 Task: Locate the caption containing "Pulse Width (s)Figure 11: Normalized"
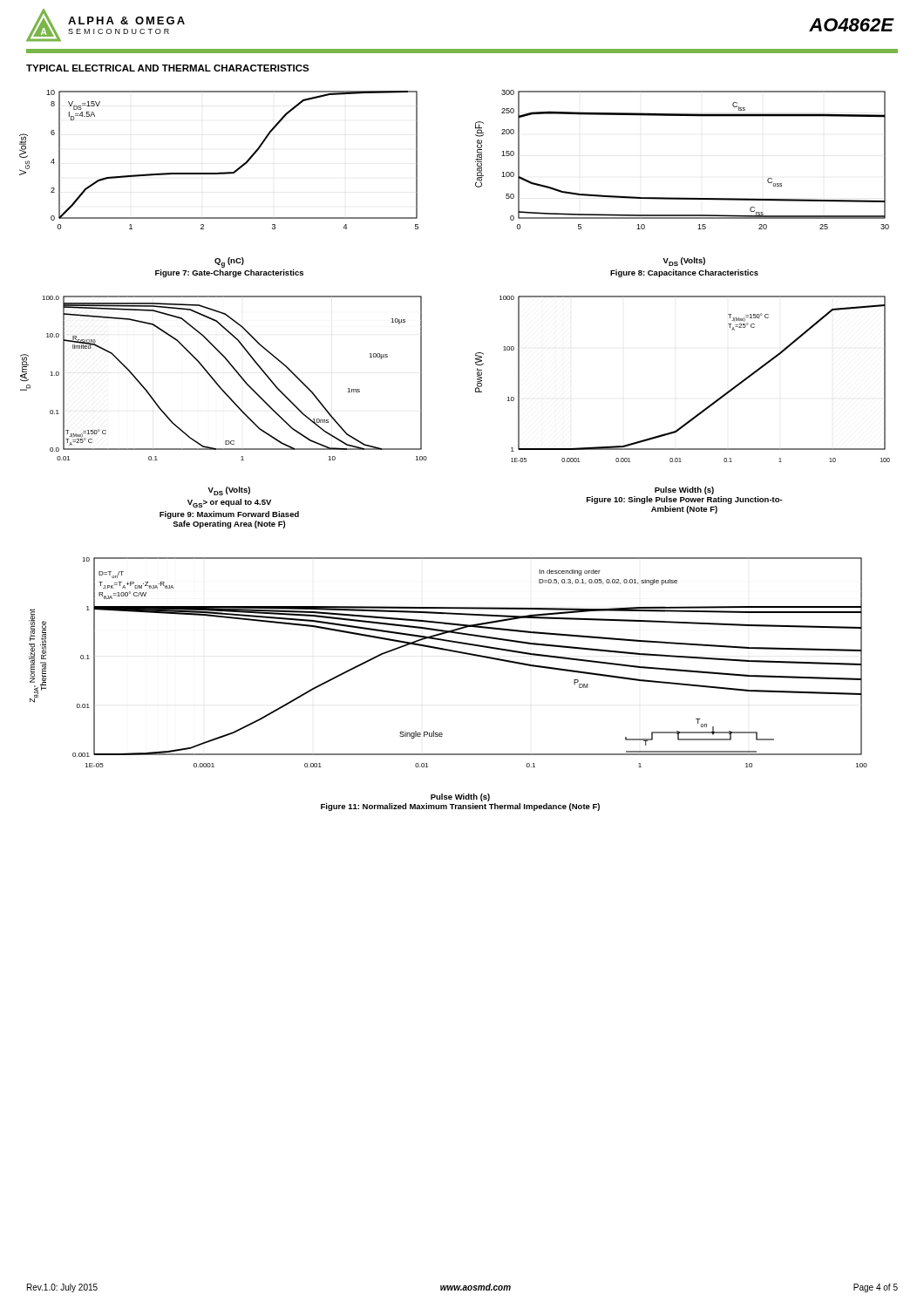pos(460,801)
